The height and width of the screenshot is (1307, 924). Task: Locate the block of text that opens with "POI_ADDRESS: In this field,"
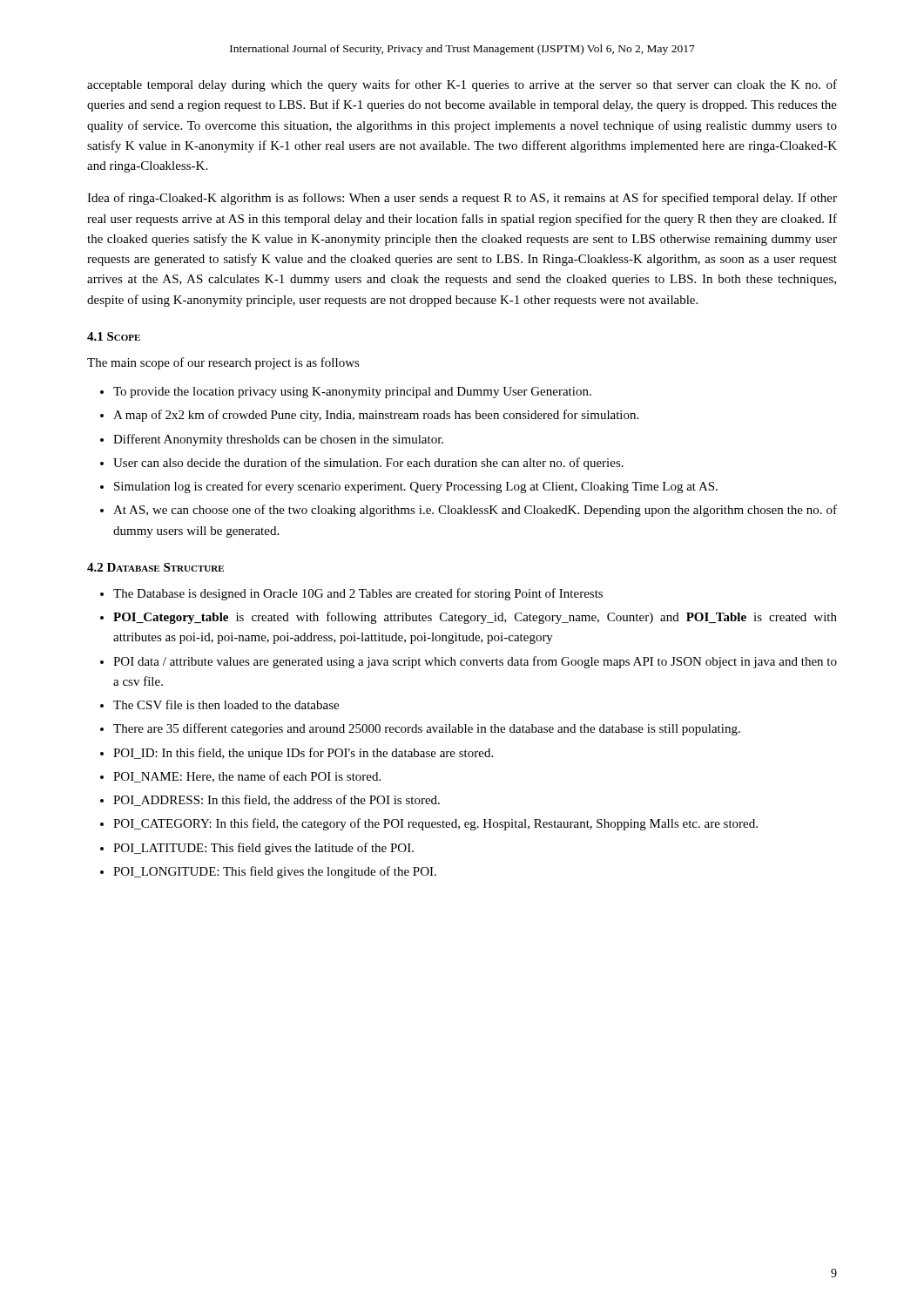pos(277,800)
